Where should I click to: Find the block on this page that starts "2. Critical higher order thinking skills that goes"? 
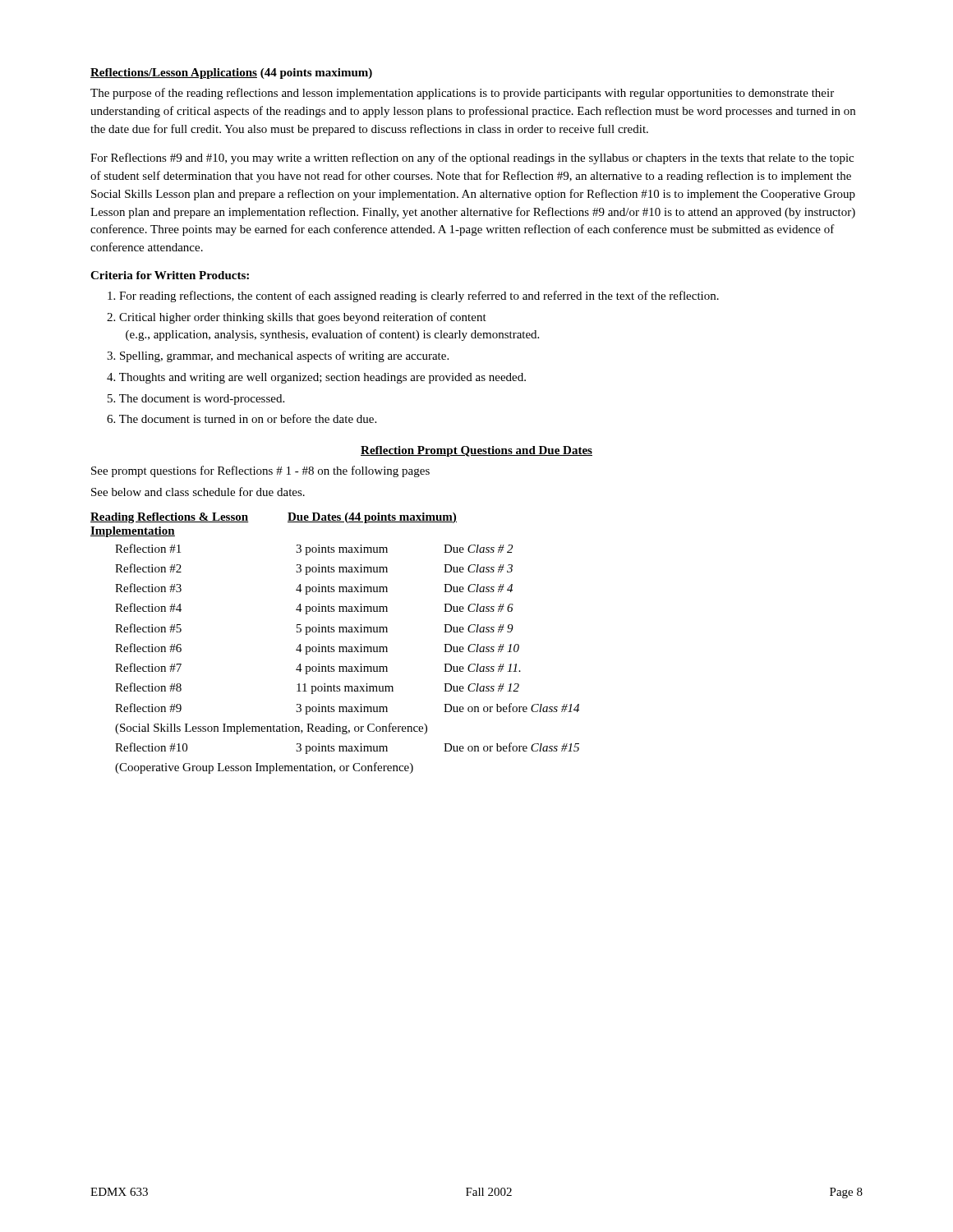323,326
